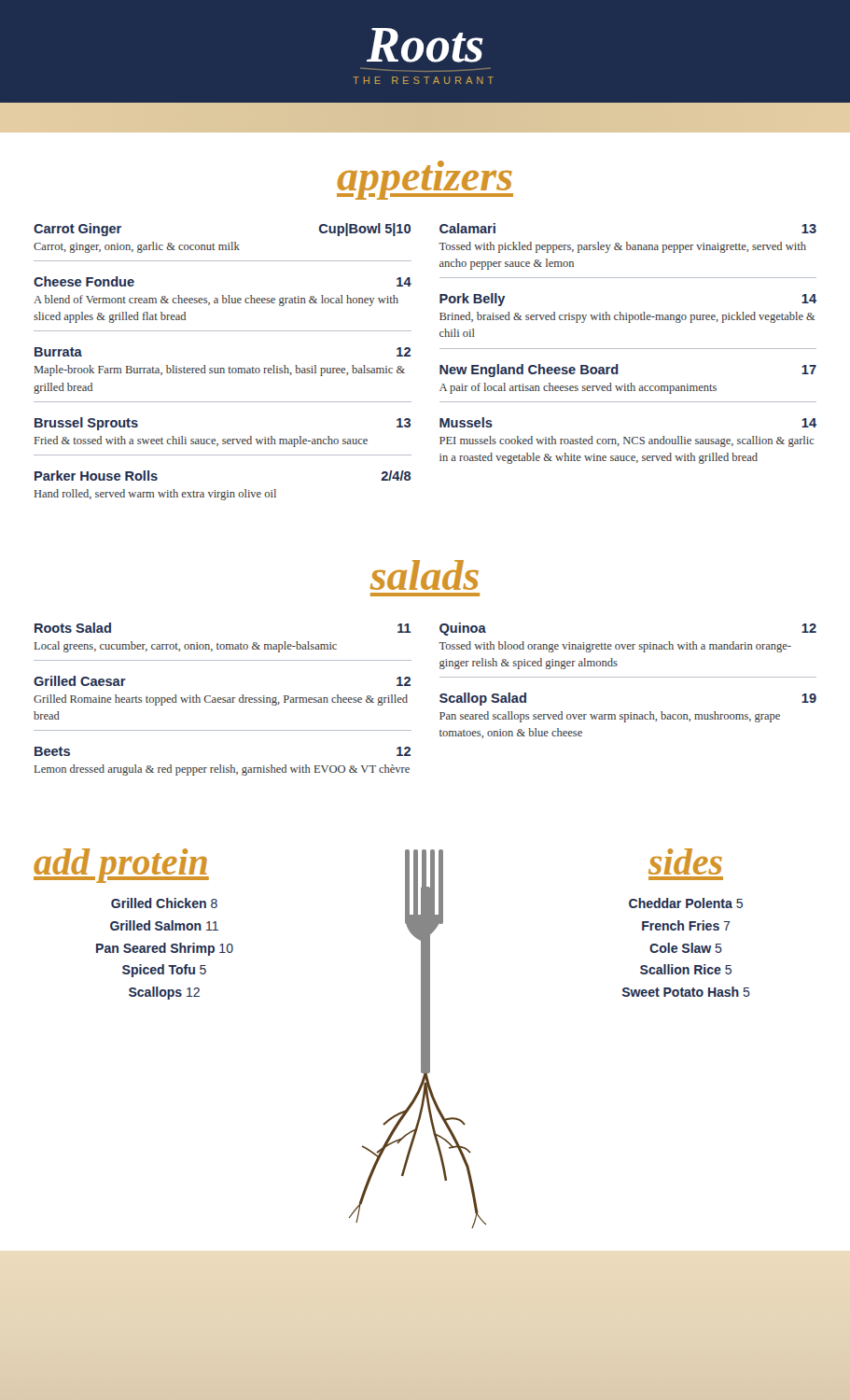Find the element starting "Grilled Chicken 8 Grilled Salmon 11 Pan"

164,949
